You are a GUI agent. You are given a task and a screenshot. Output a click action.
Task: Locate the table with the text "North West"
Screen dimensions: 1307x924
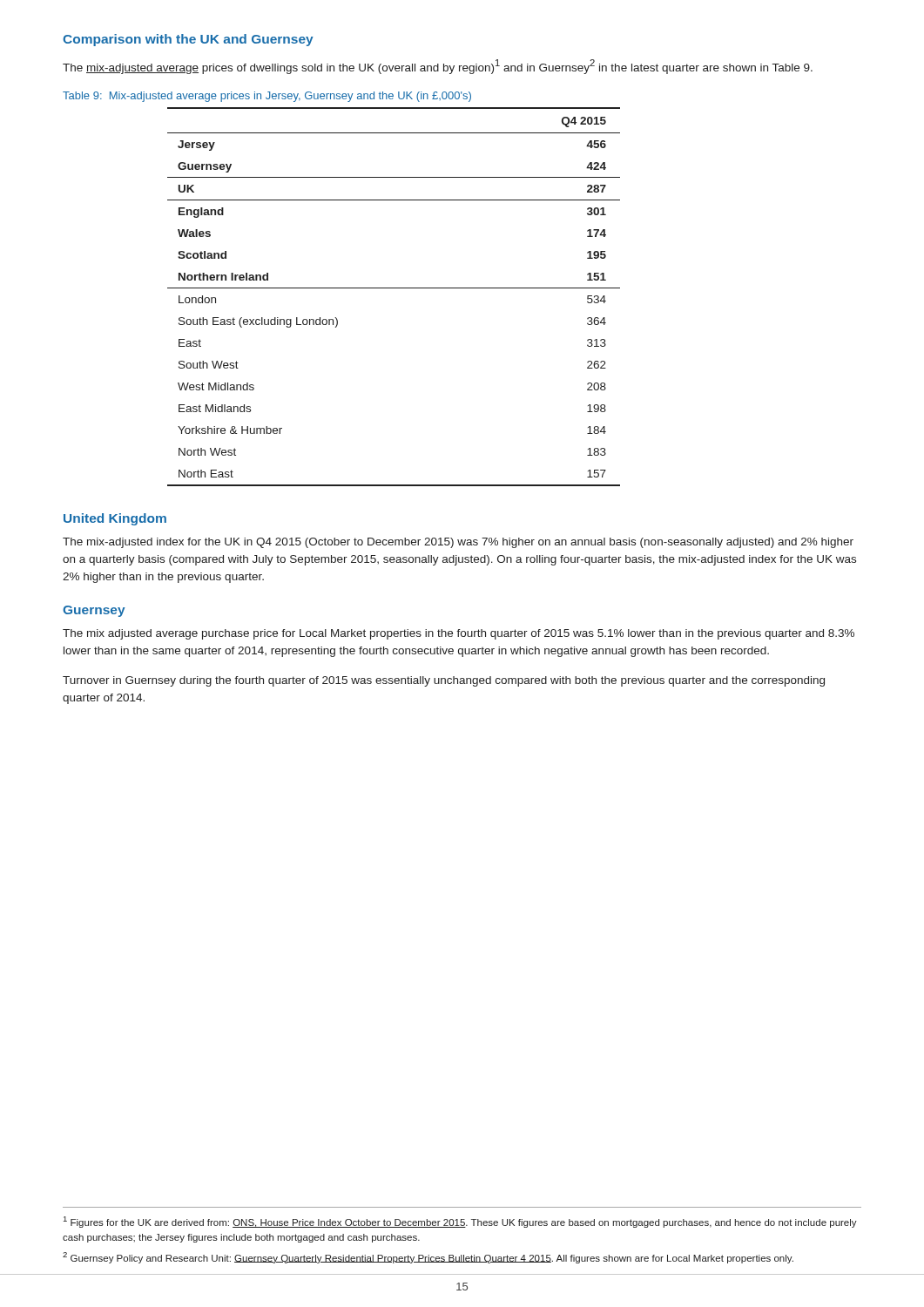click(x=514, y=296)
